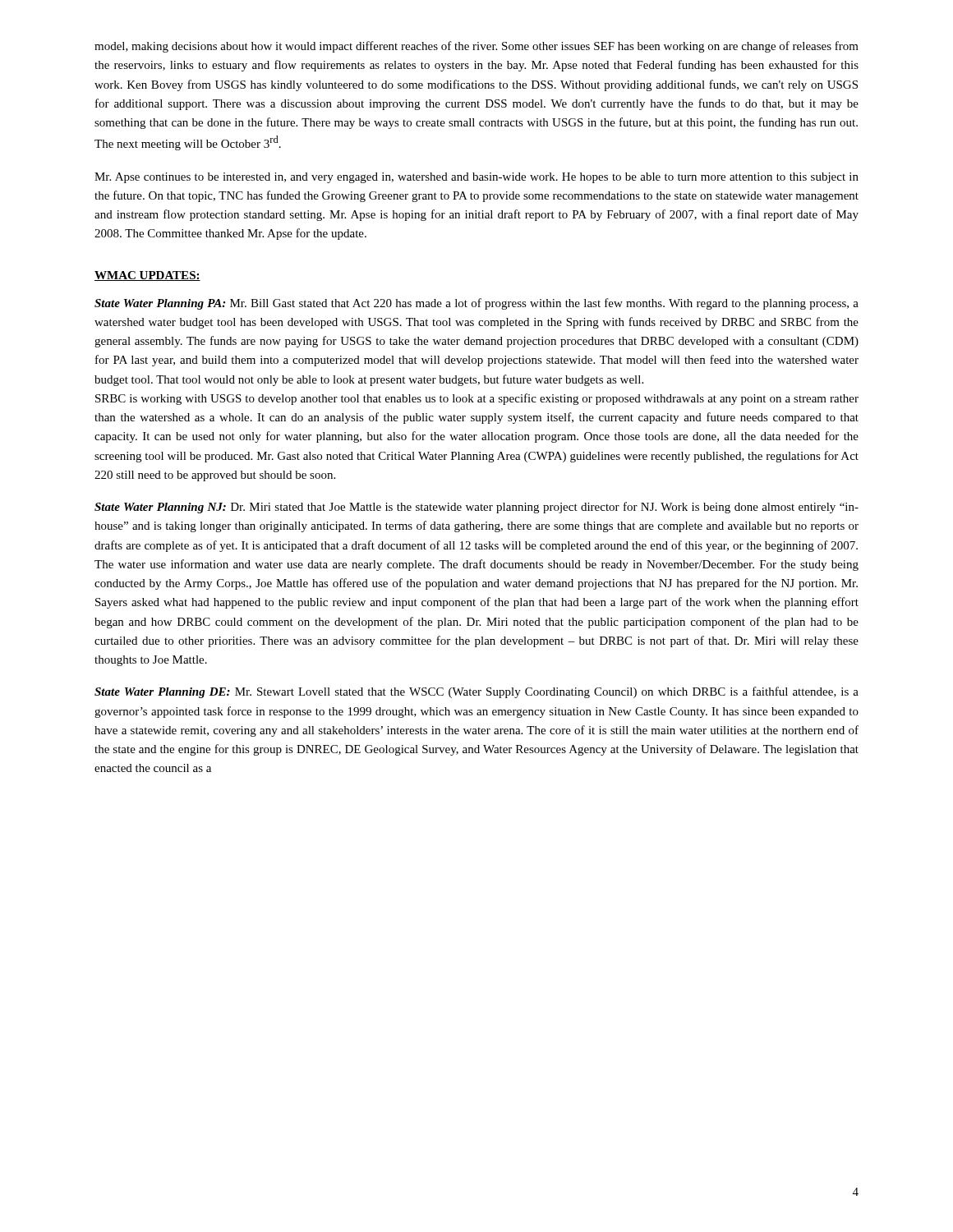Find the text block that reads "State Water Planning DE: Mr. Stewart Lovell"
The image size is (953, 1232).
476,730
